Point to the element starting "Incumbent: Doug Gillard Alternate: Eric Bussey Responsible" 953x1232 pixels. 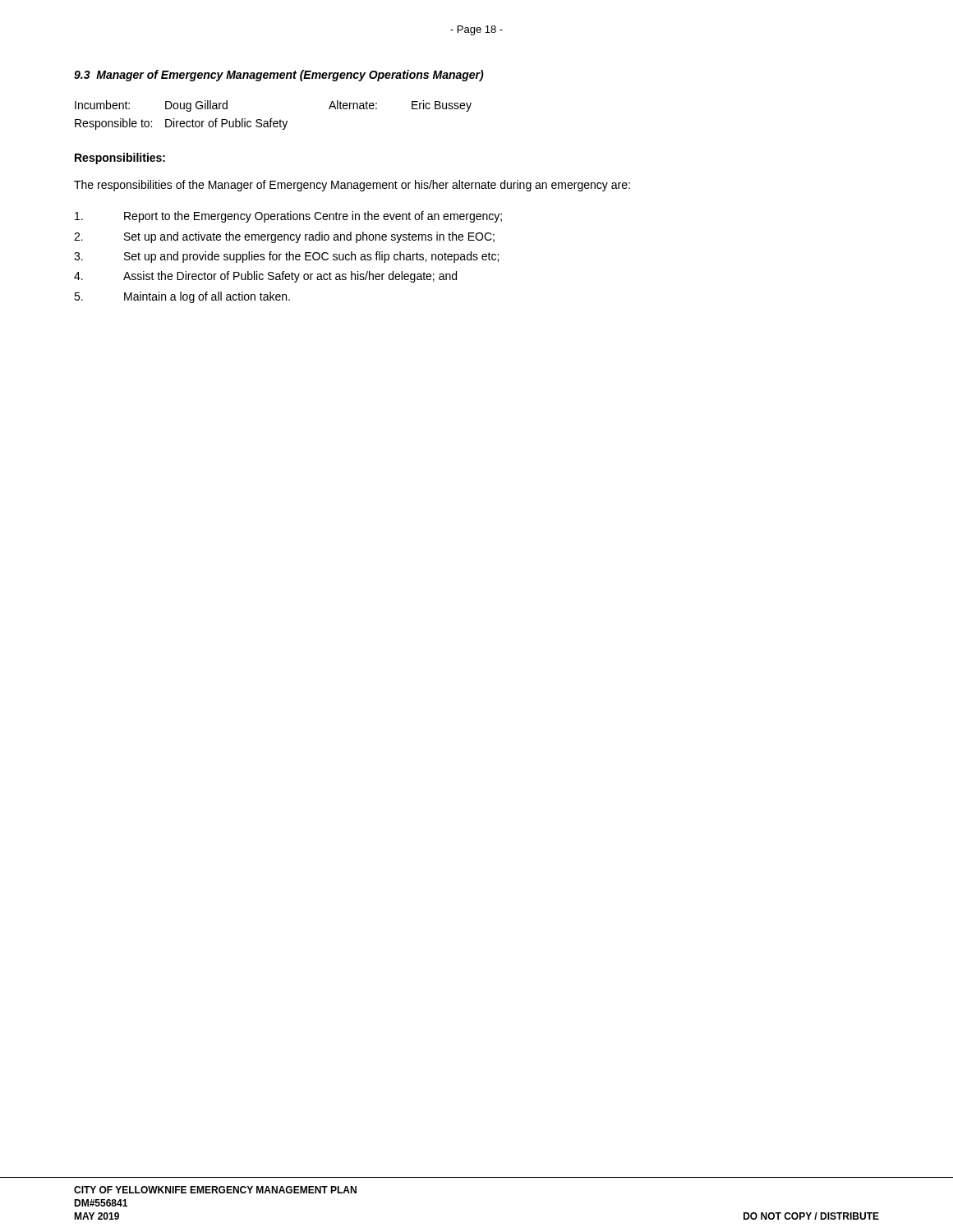click(476, 115)
